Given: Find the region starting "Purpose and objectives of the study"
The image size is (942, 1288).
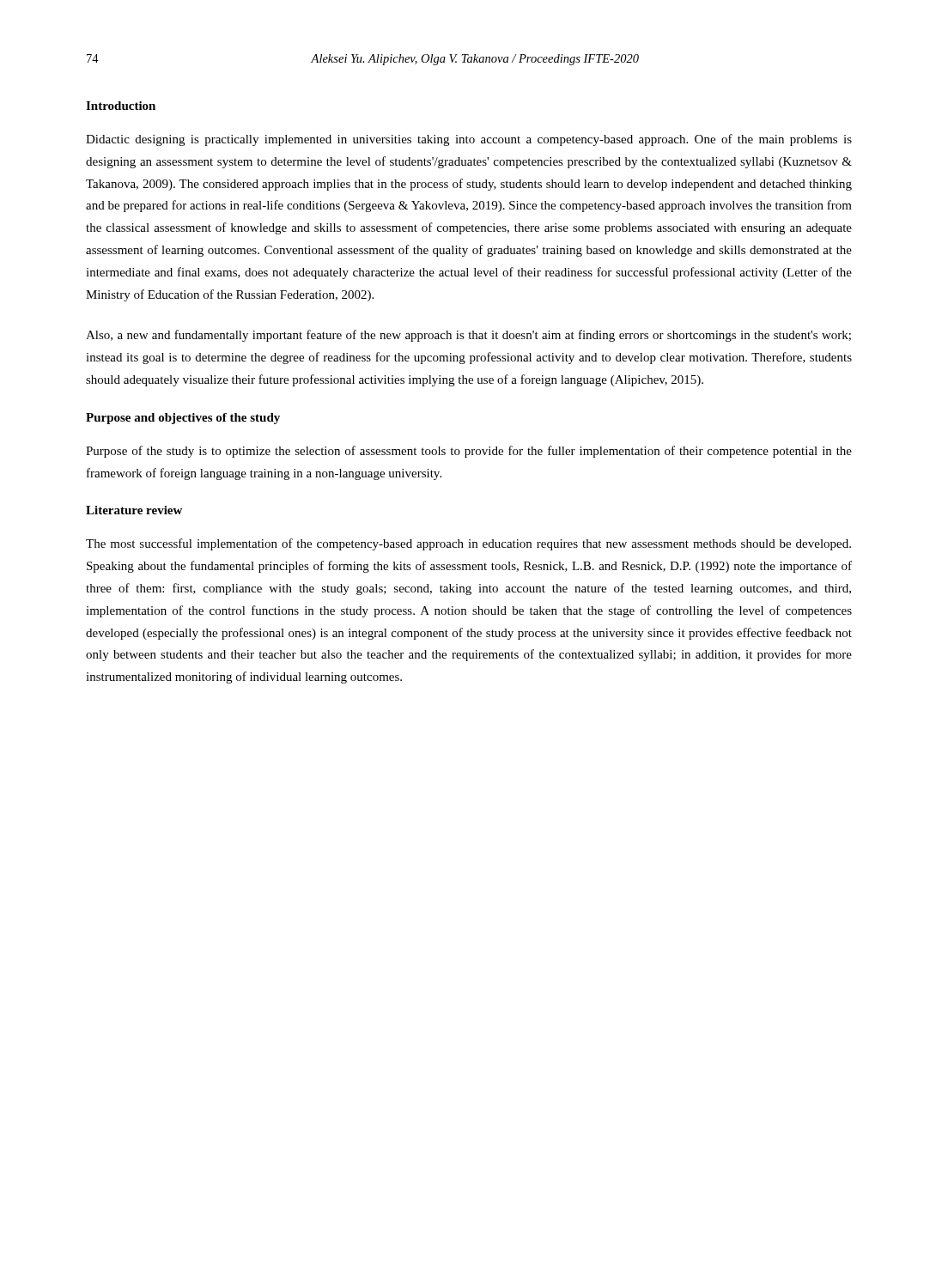Looking at the screenshot, I should pos(183,417).
